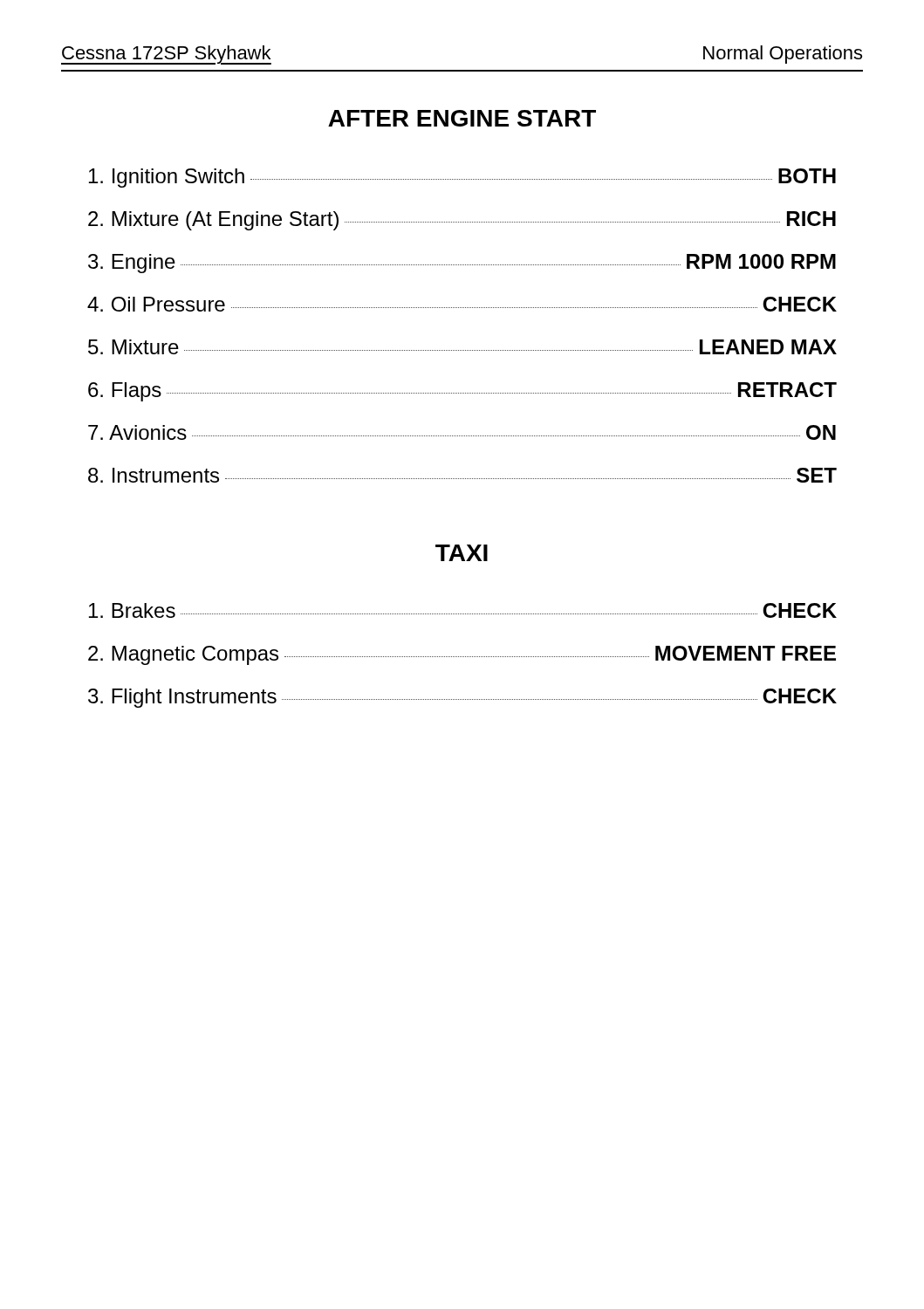
Task: Select the list item with the text "3. Flight Instruments CHECK"
Action: coord(462,696)
